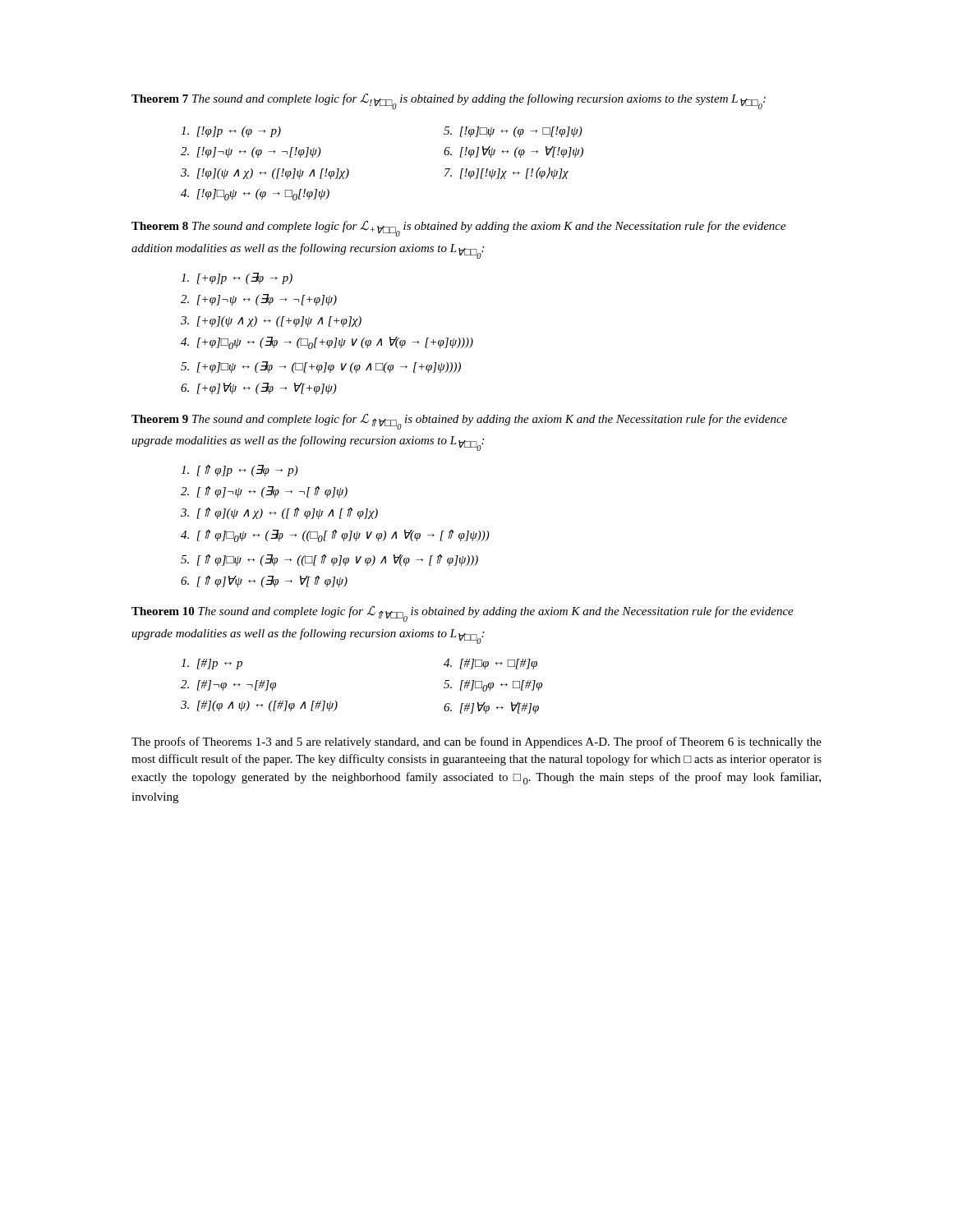Locate the block of text that opens with "5. [⇑ φ]□ψ"
The width and height of the screenshot is (953, 1232).
(330, 559)
